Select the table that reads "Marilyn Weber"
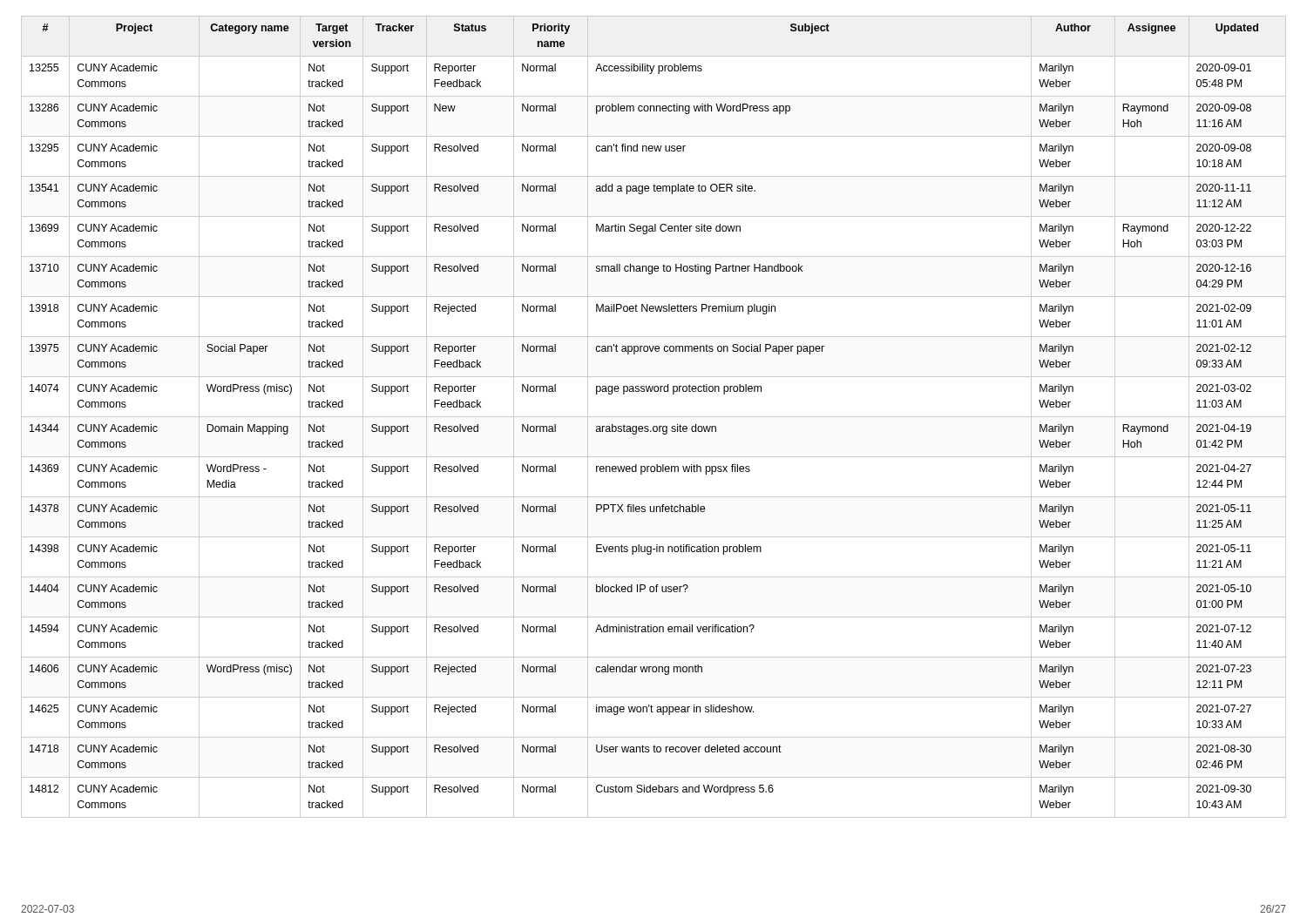Screen dimensions: 924x1307 (654, 417)
